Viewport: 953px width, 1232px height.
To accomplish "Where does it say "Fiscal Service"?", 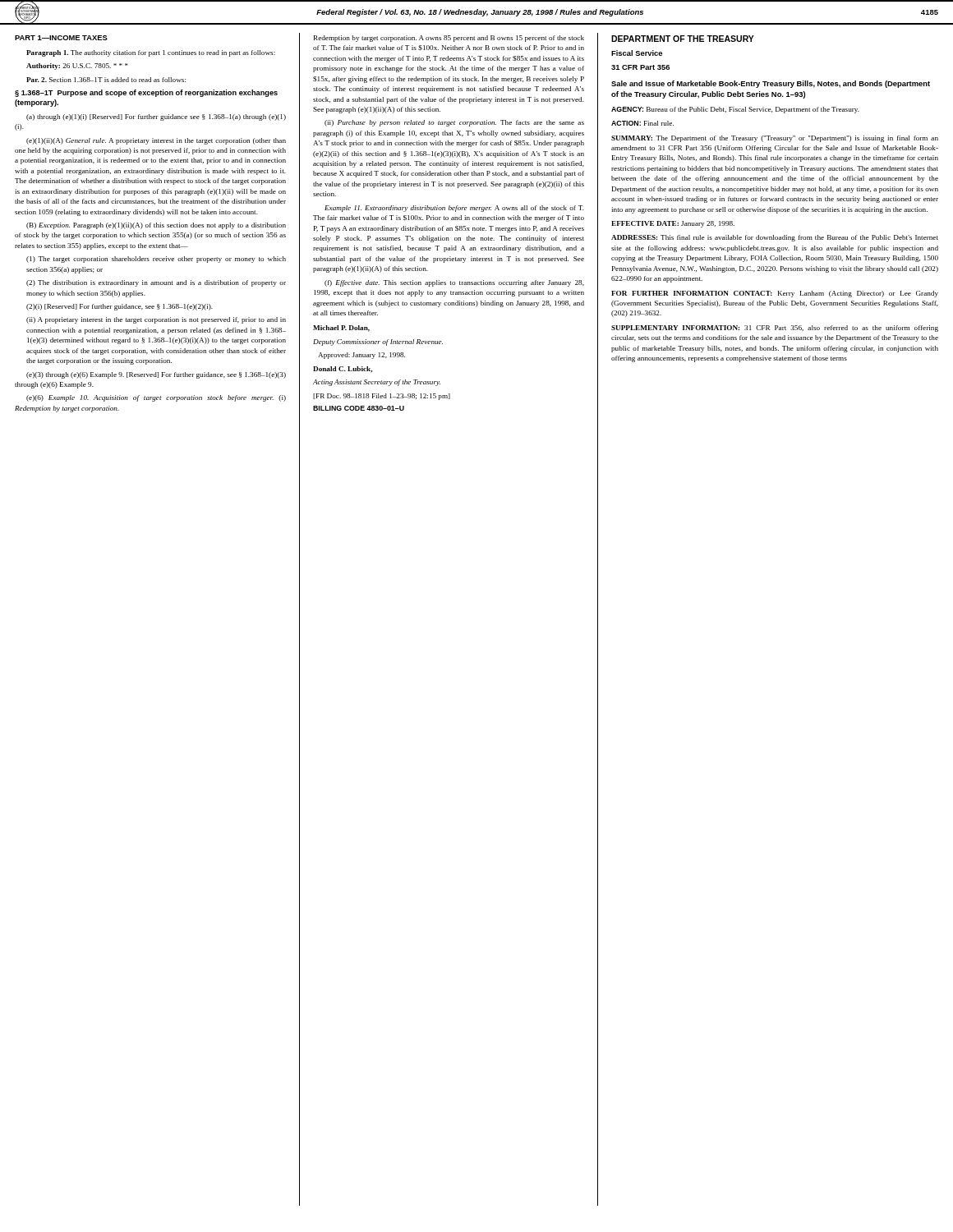I will pyautogui.click(x=637, y=53).
